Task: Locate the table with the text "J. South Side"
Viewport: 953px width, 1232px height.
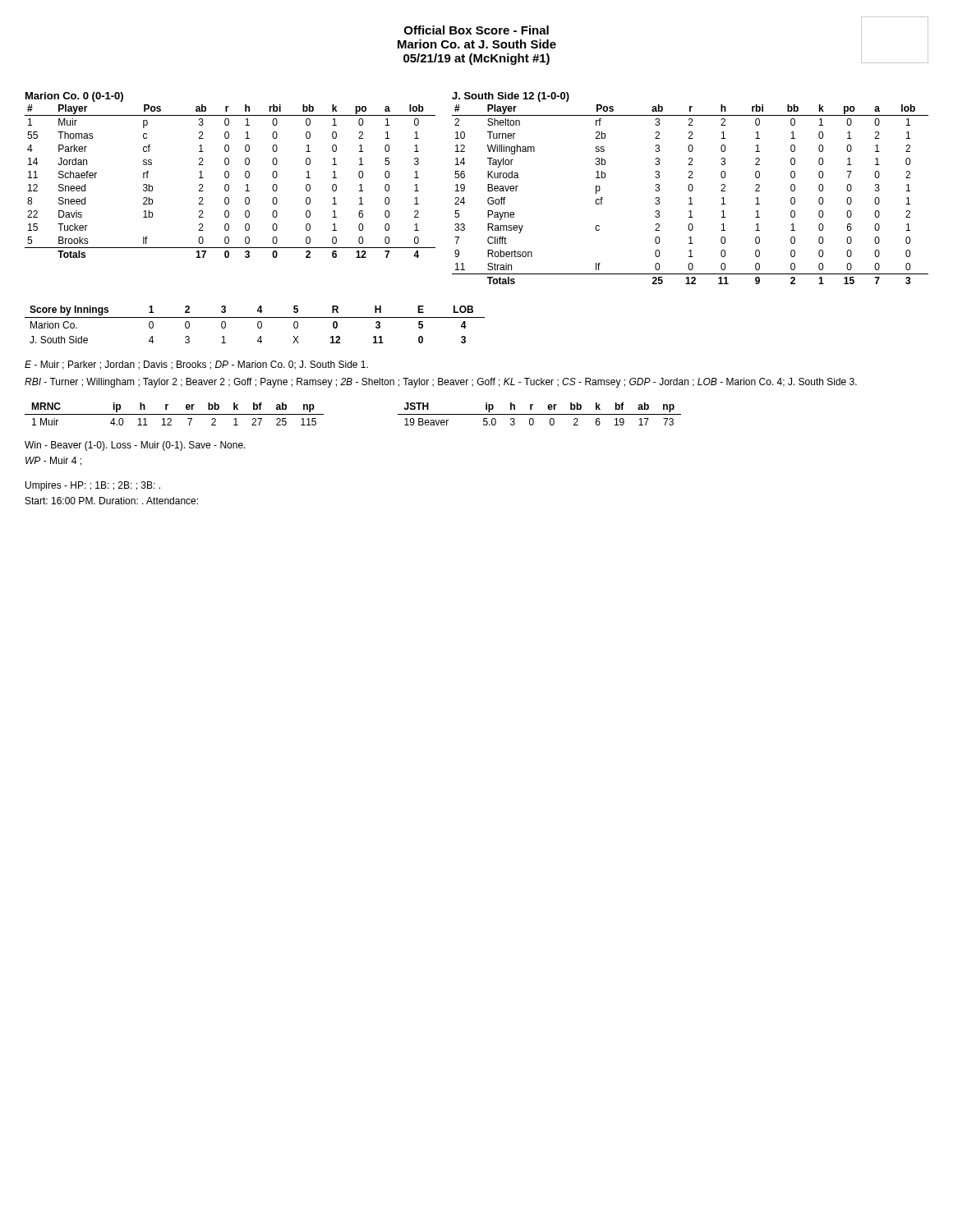Action: [476, 325]
